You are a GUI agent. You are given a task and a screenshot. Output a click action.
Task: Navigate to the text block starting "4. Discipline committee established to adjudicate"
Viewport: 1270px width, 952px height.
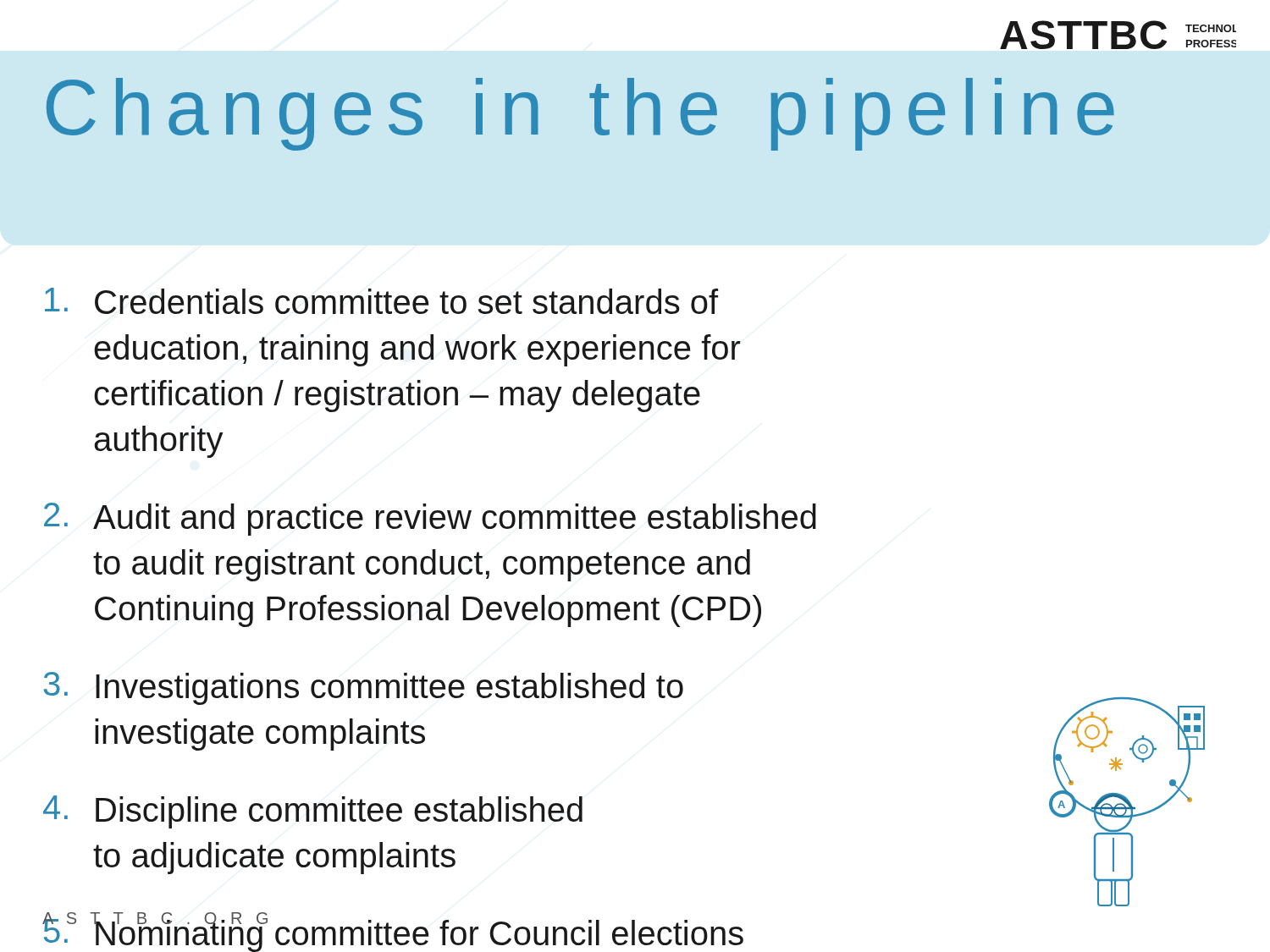313,833
